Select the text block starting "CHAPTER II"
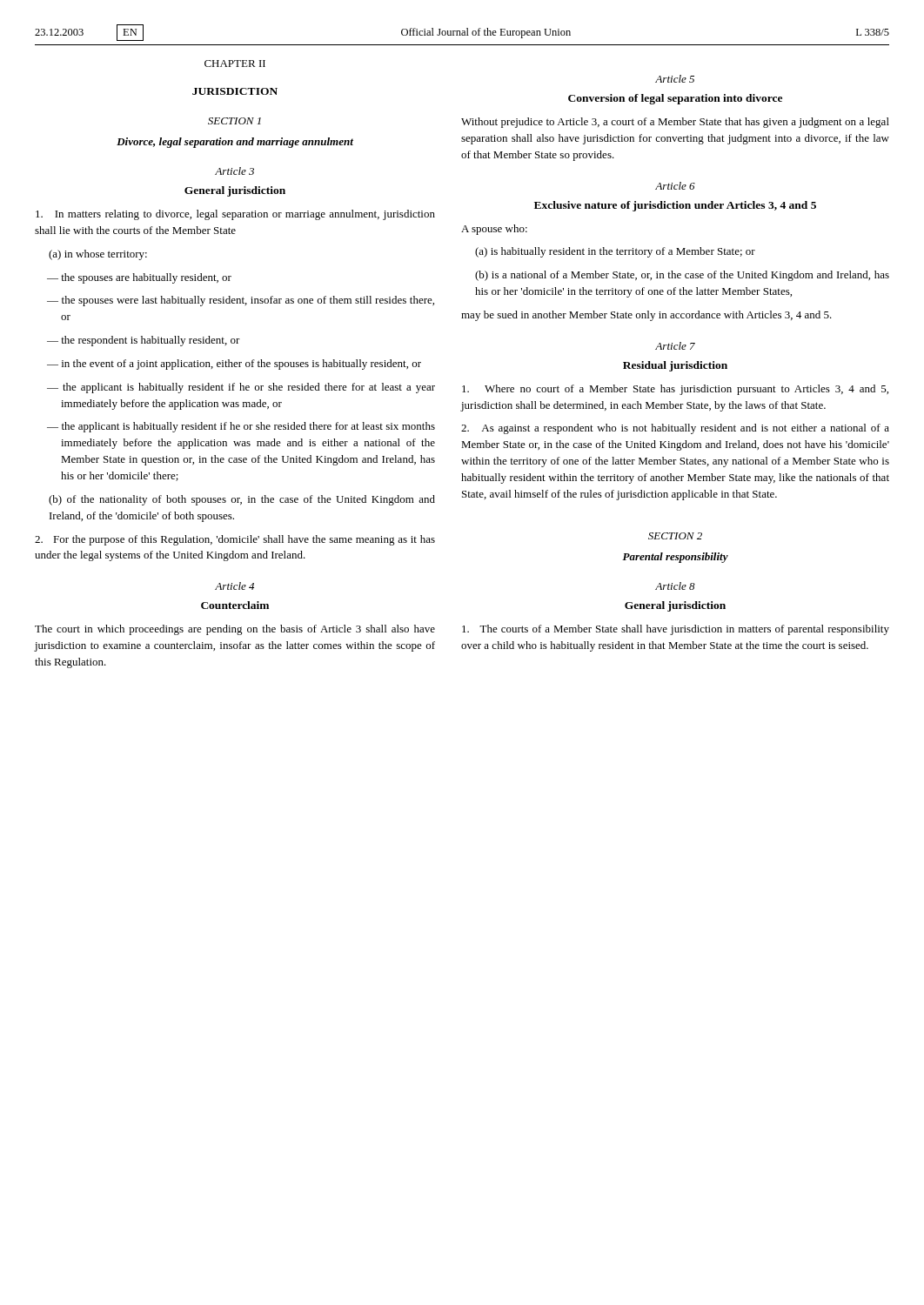This screenshot has height=1305, width=924. [235, 63]
